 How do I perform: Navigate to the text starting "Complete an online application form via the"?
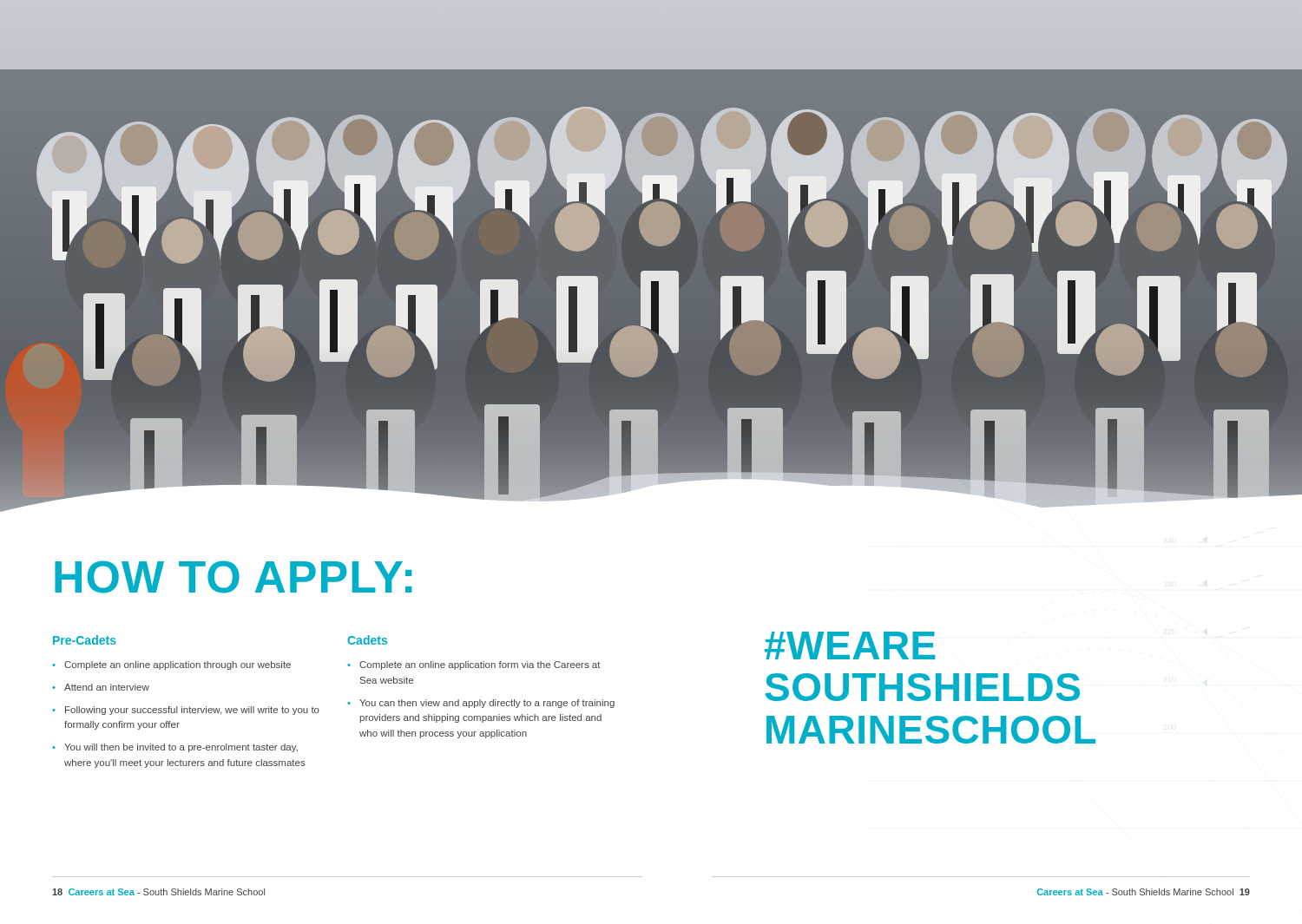[480, 672]
